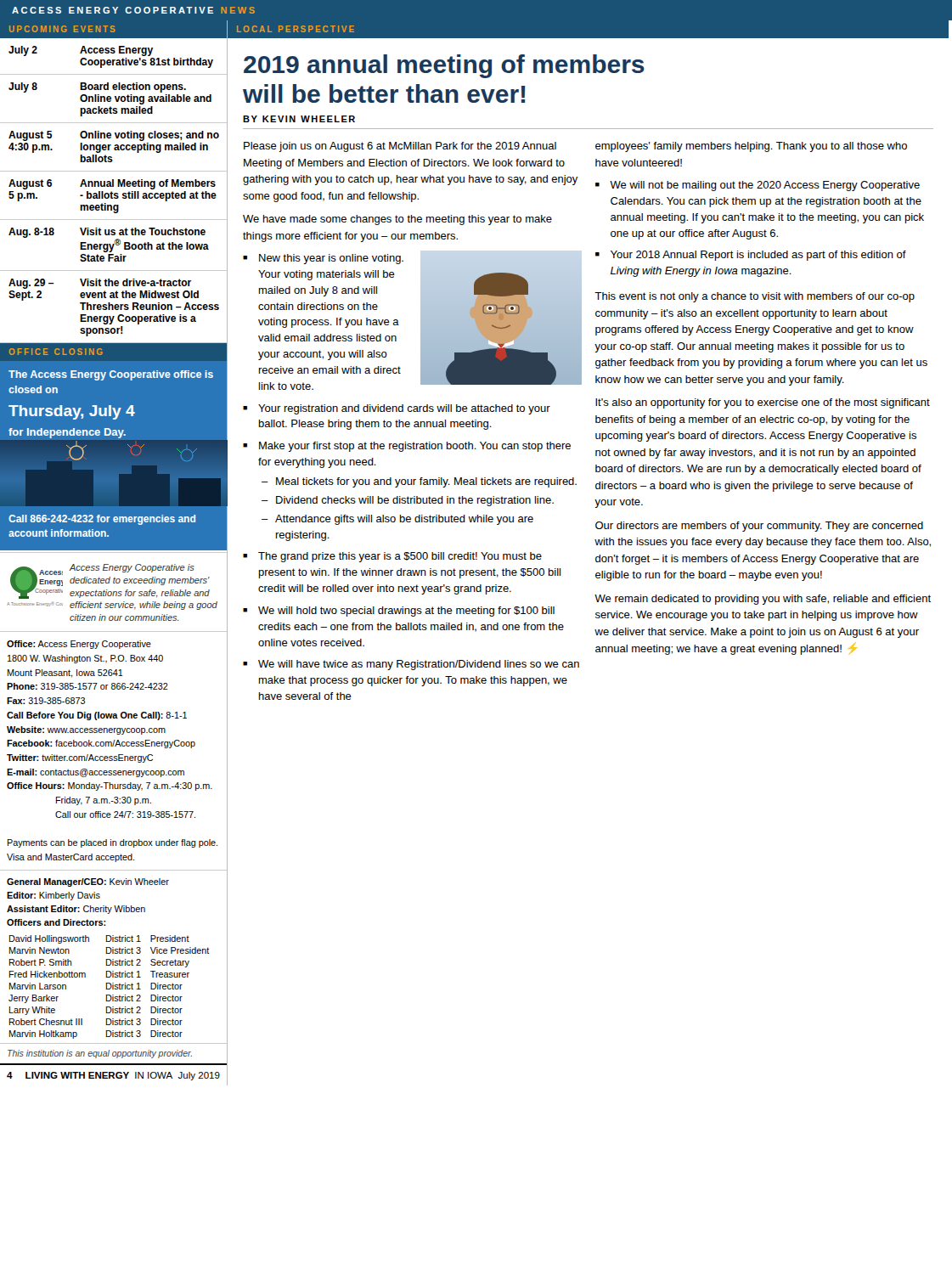Viewport: 952px width, 1274px height.
Task: Find the text block starting "Access Energy Cooperative A Touchstone"
Action: coord(113,593)
